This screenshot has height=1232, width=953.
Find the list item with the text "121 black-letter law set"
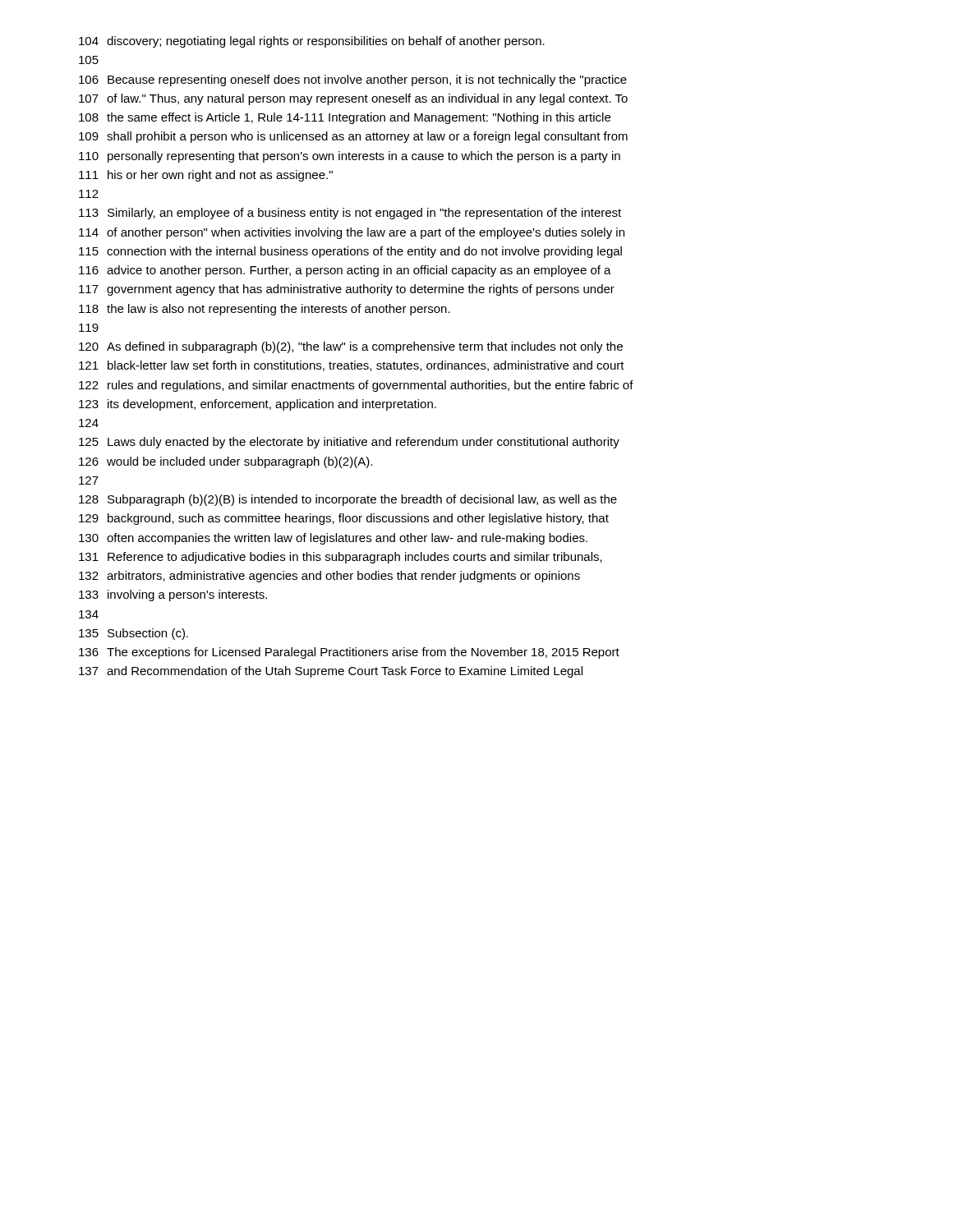pyautogui.click(x=476, y=365)
